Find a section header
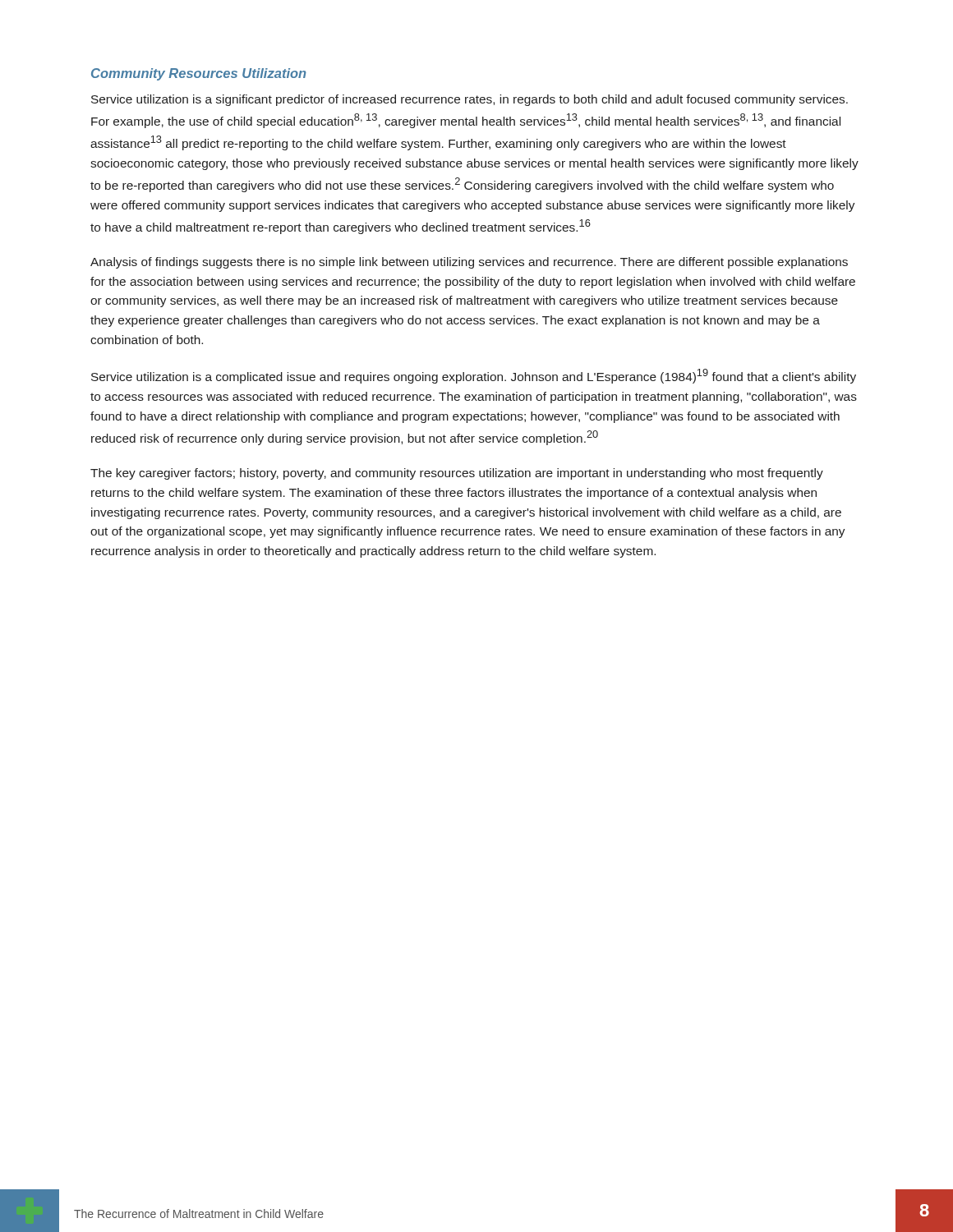This screenshot has height=1232, width=953. click(198, 73)
